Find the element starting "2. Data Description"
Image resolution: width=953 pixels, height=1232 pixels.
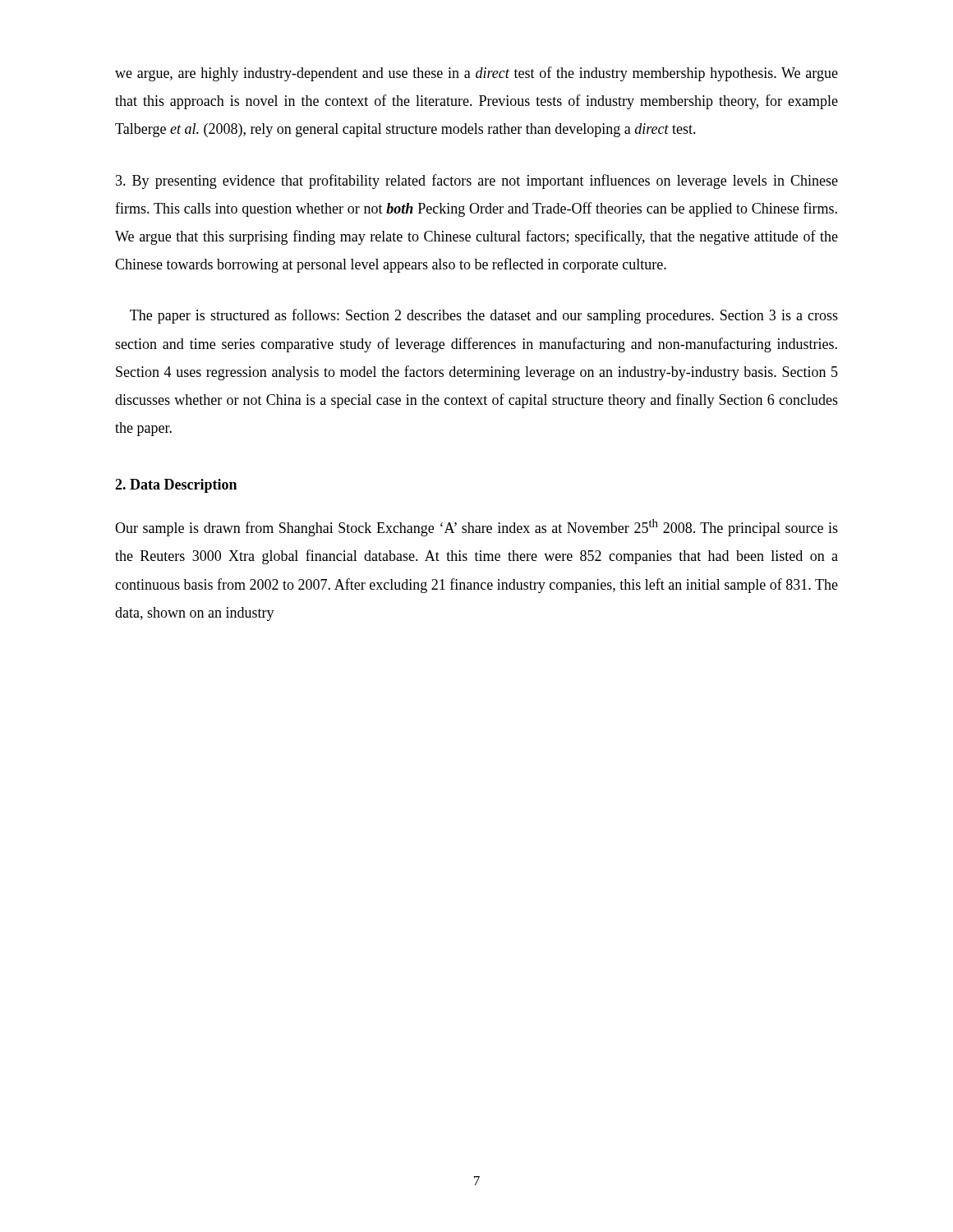(x=176, y=485)
